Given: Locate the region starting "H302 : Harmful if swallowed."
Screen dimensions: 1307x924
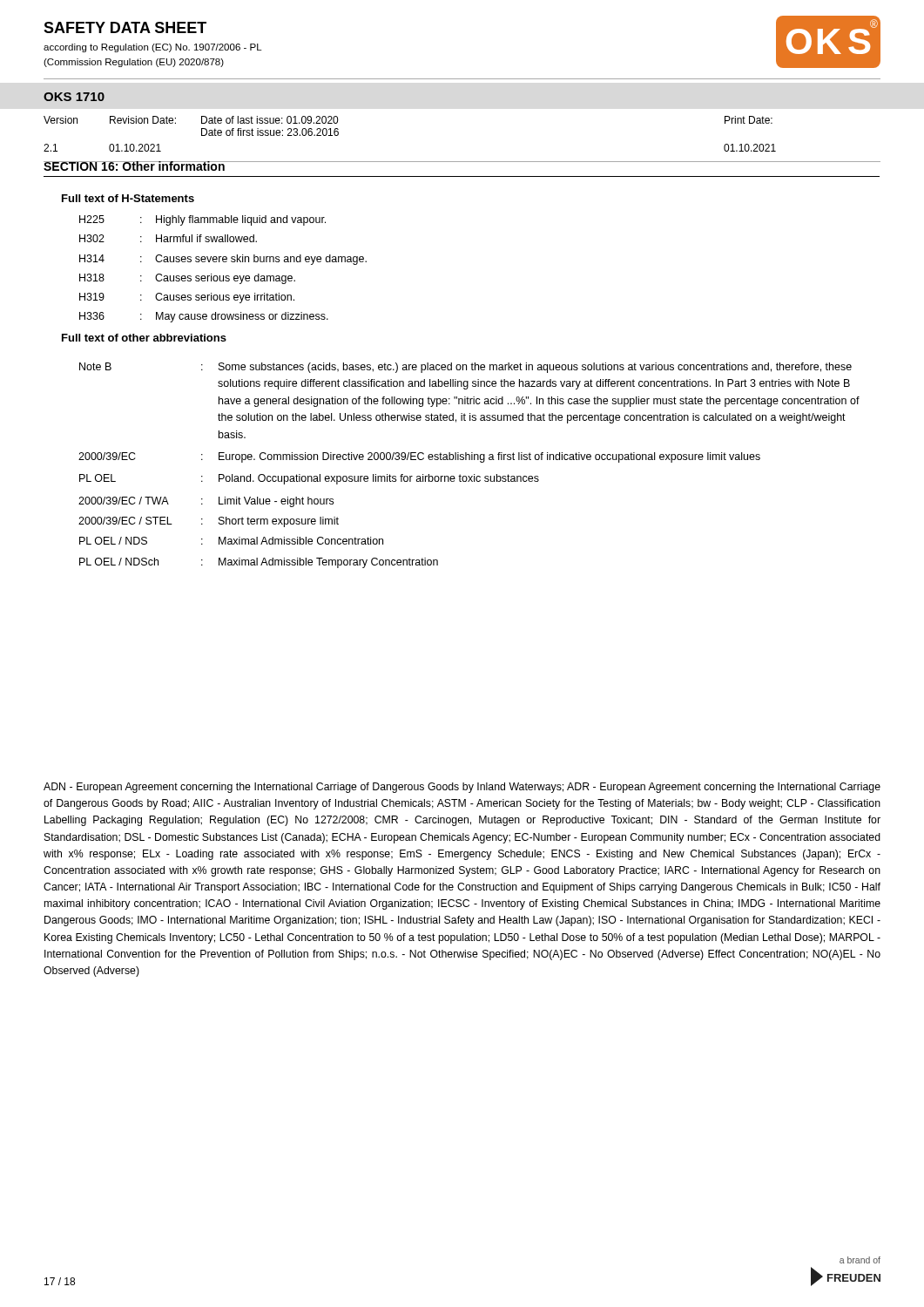Looking at the screenshot, I should click(168, 240).
